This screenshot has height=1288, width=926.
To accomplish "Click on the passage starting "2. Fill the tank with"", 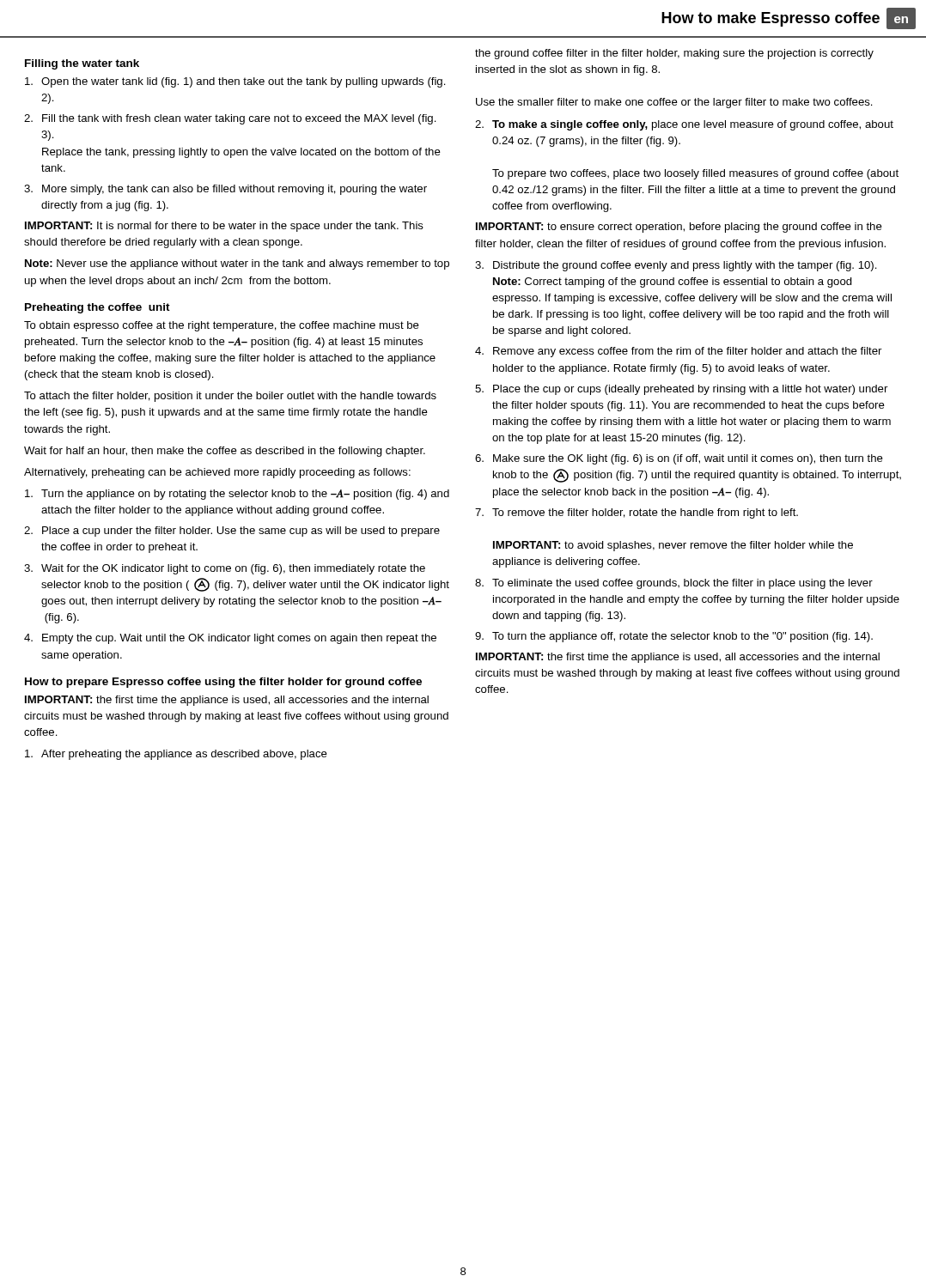I will [238, 143].
